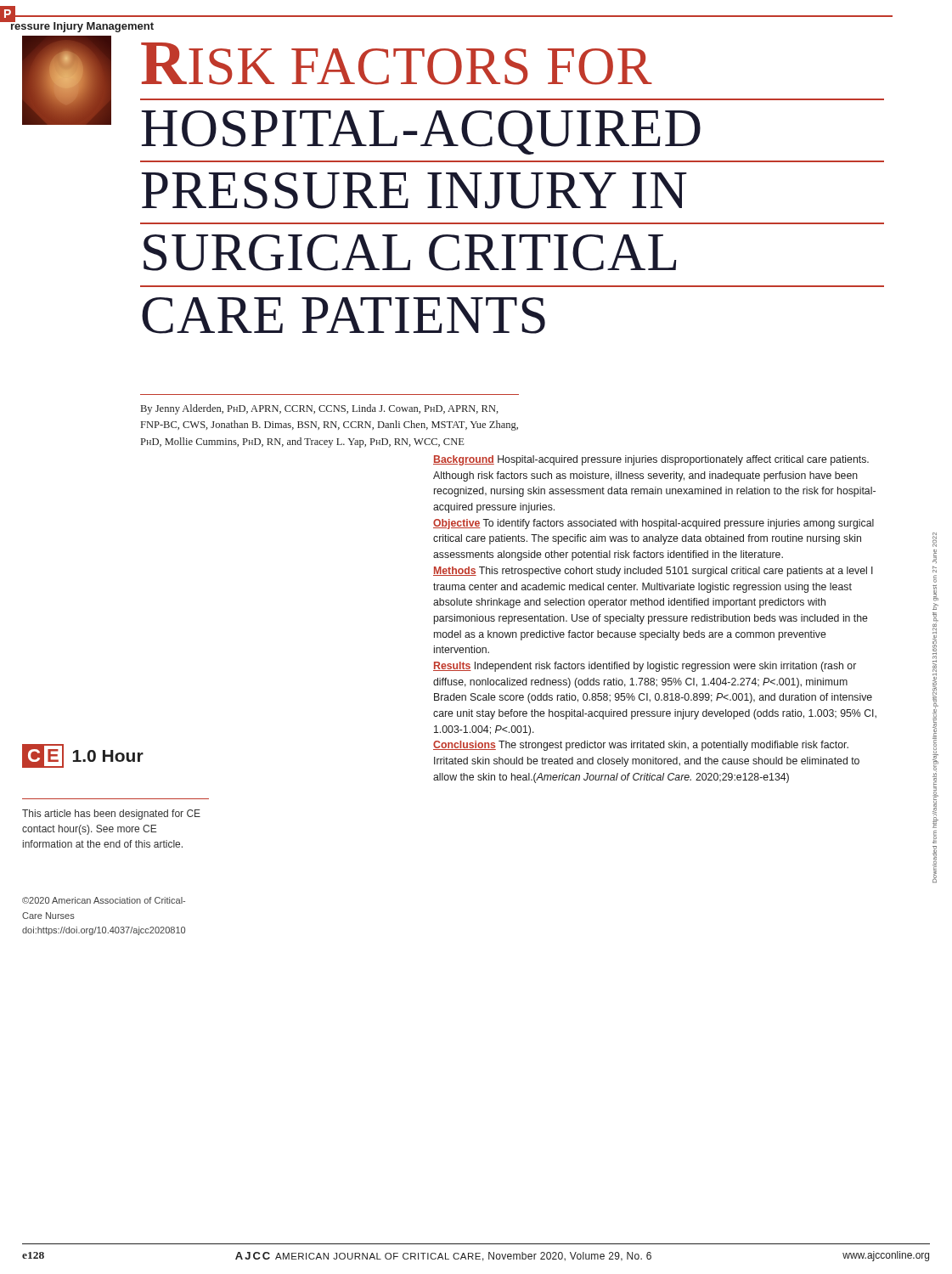
Task: Locate the title with the text "RISK FACTORS FOR HOSPITAL-ACQUIRED PRESSURE INJURY IN"
Action: click(512, 189)
